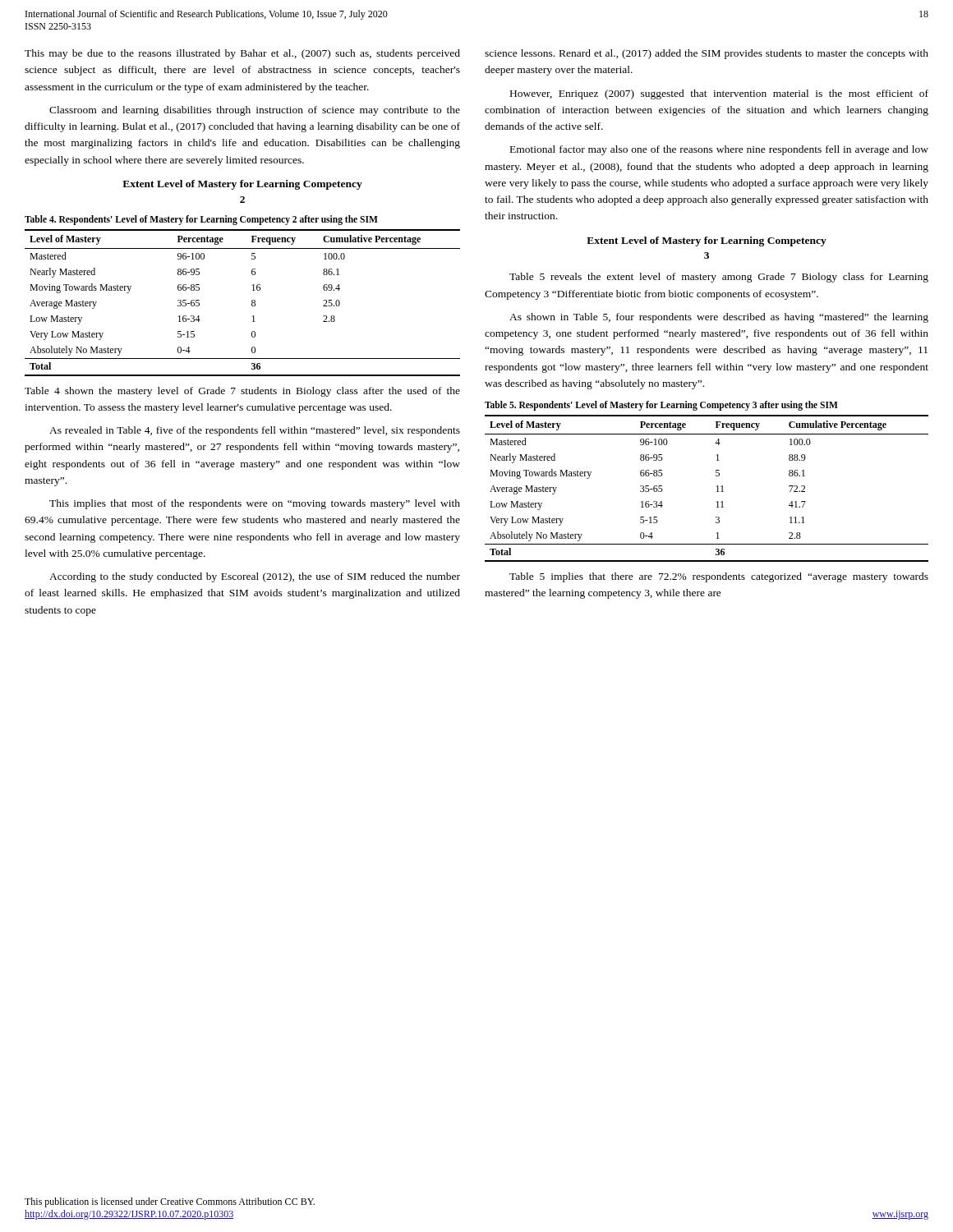Click on the element starting "Table 4 shown"
Image resolution: width=953 pixels, height=1232 pixels.
tap(242, 399)
